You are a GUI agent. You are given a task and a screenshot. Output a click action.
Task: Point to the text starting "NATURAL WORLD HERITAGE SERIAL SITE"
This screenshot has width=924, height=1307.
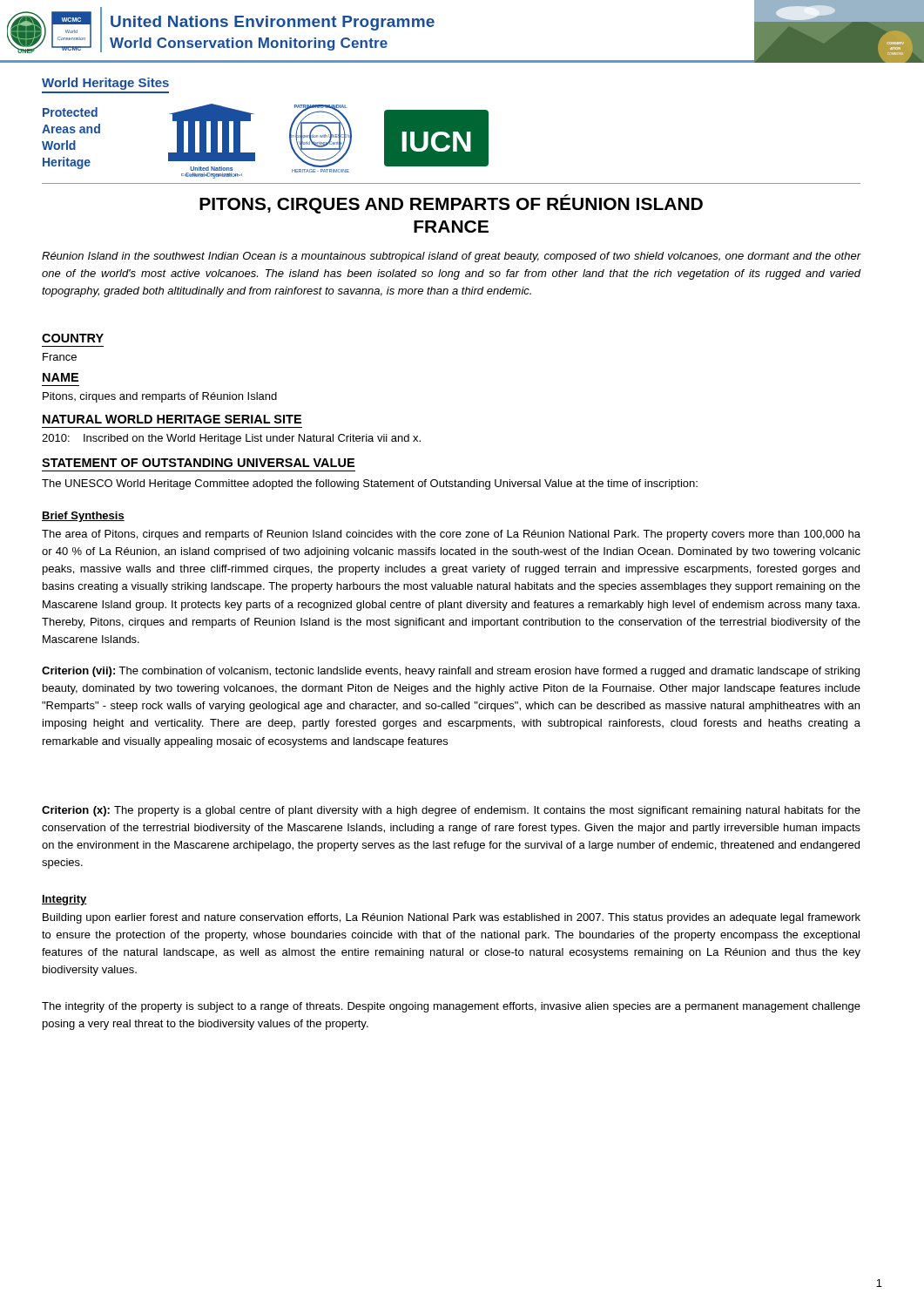pos(172,419)
